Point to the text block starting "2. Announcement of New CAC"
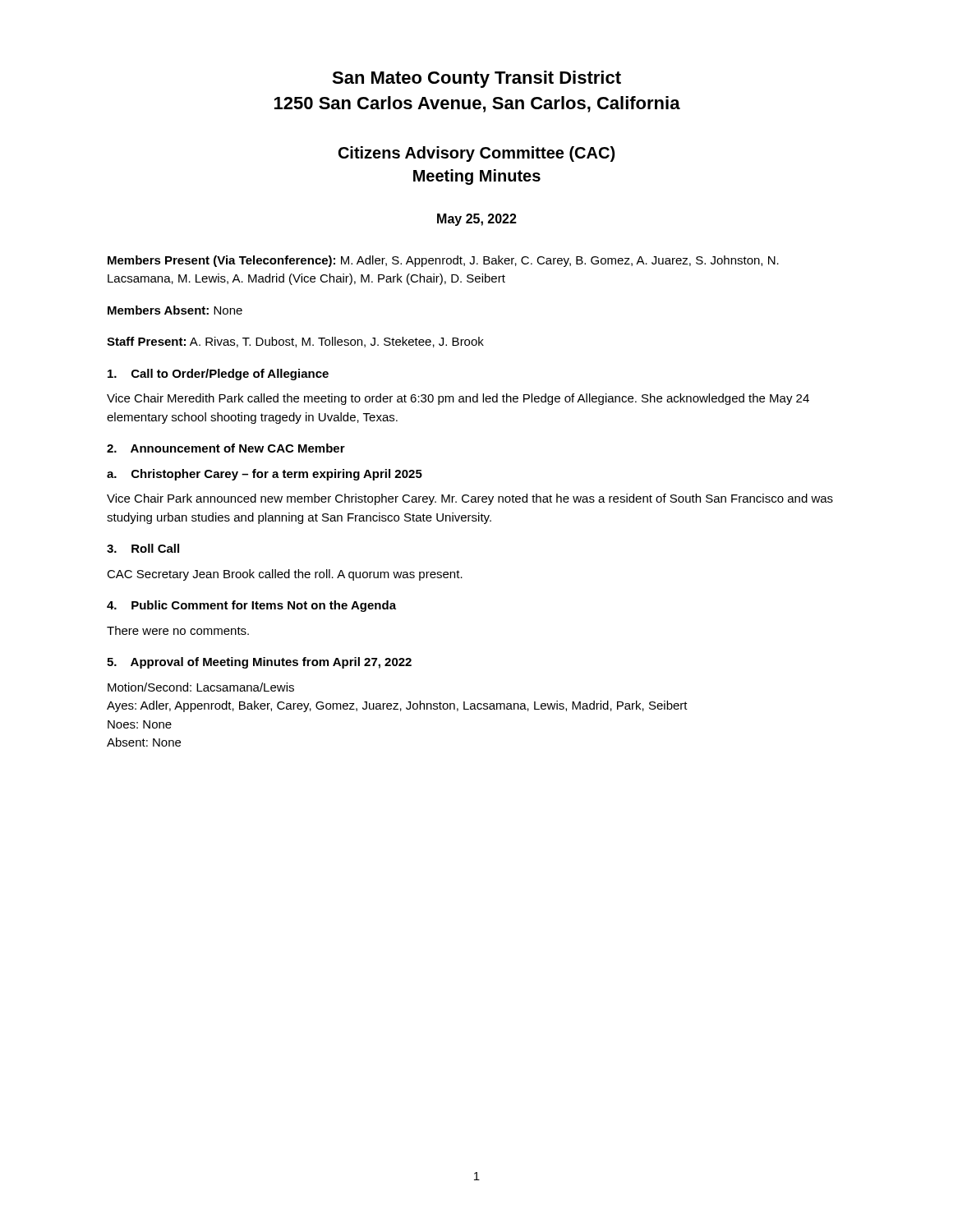This screenshot has height=1232, width=953. pyautogui.click(x=226, y=448)
